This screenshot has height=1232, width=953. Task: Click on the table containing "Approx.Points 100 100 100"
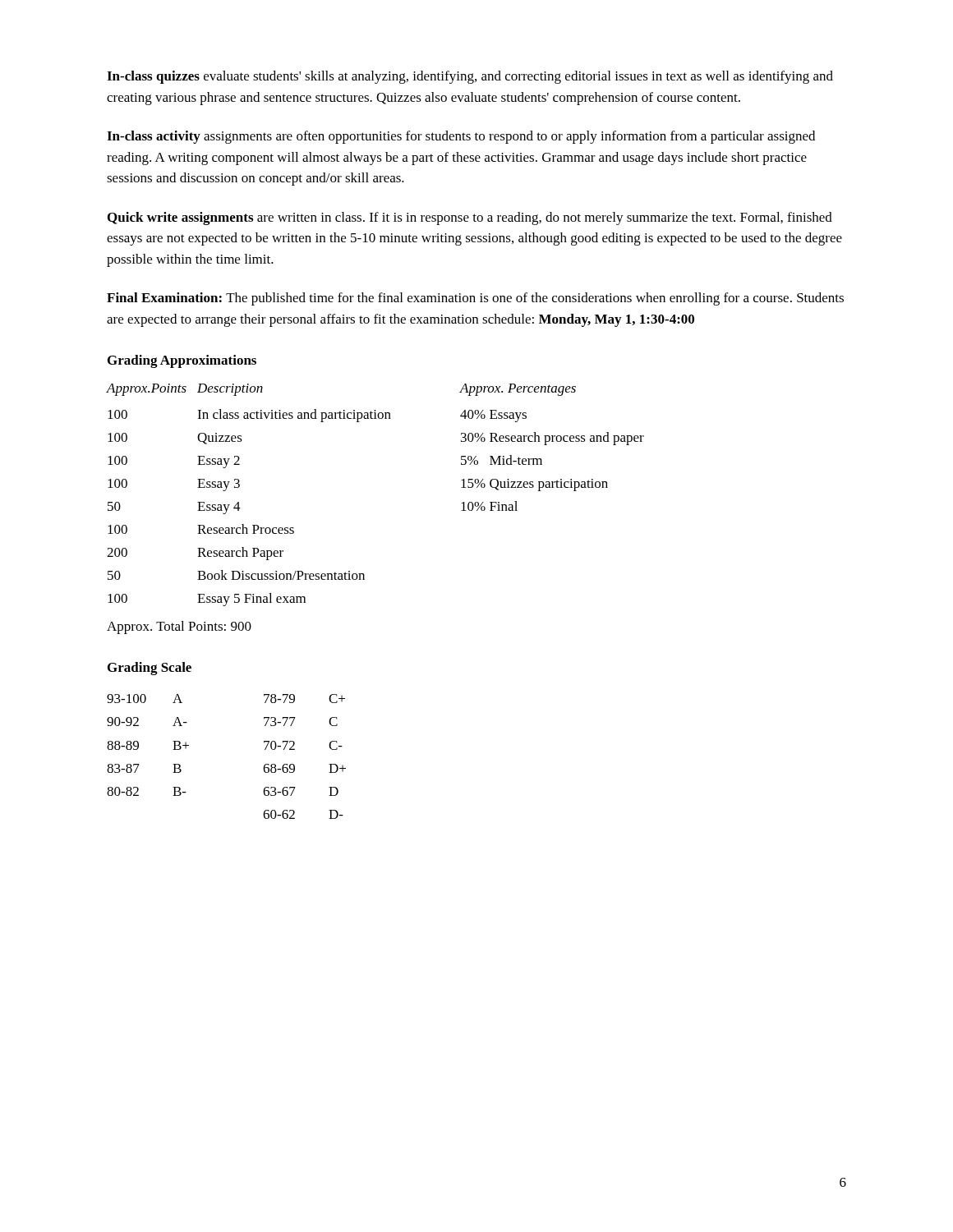coord(476,495)
